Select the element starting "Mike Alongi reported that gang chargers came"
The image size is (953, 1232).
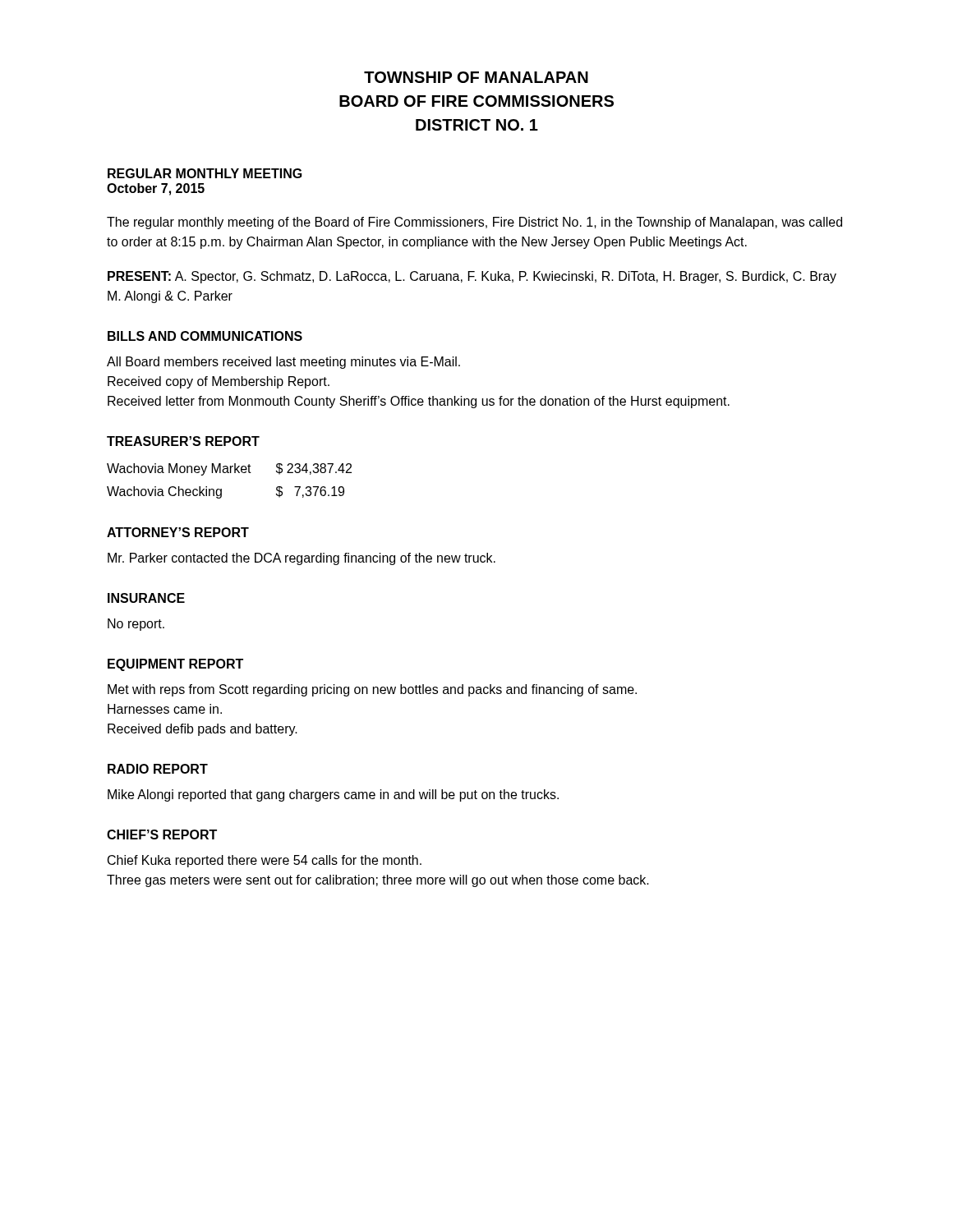pyautogui.click(x=333, y=795)
